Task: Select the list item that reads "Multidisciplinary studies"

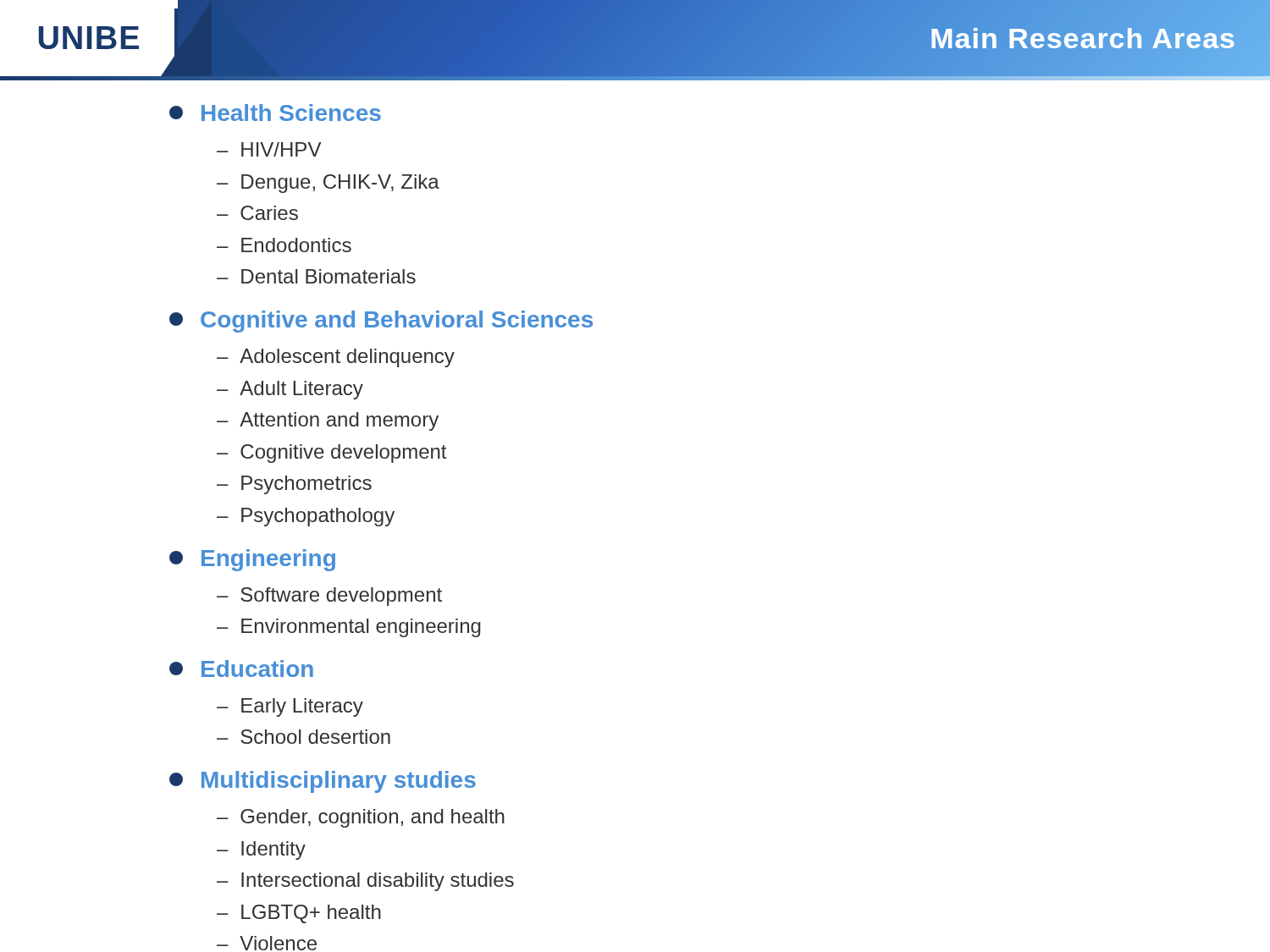Action: click(338, 780)
